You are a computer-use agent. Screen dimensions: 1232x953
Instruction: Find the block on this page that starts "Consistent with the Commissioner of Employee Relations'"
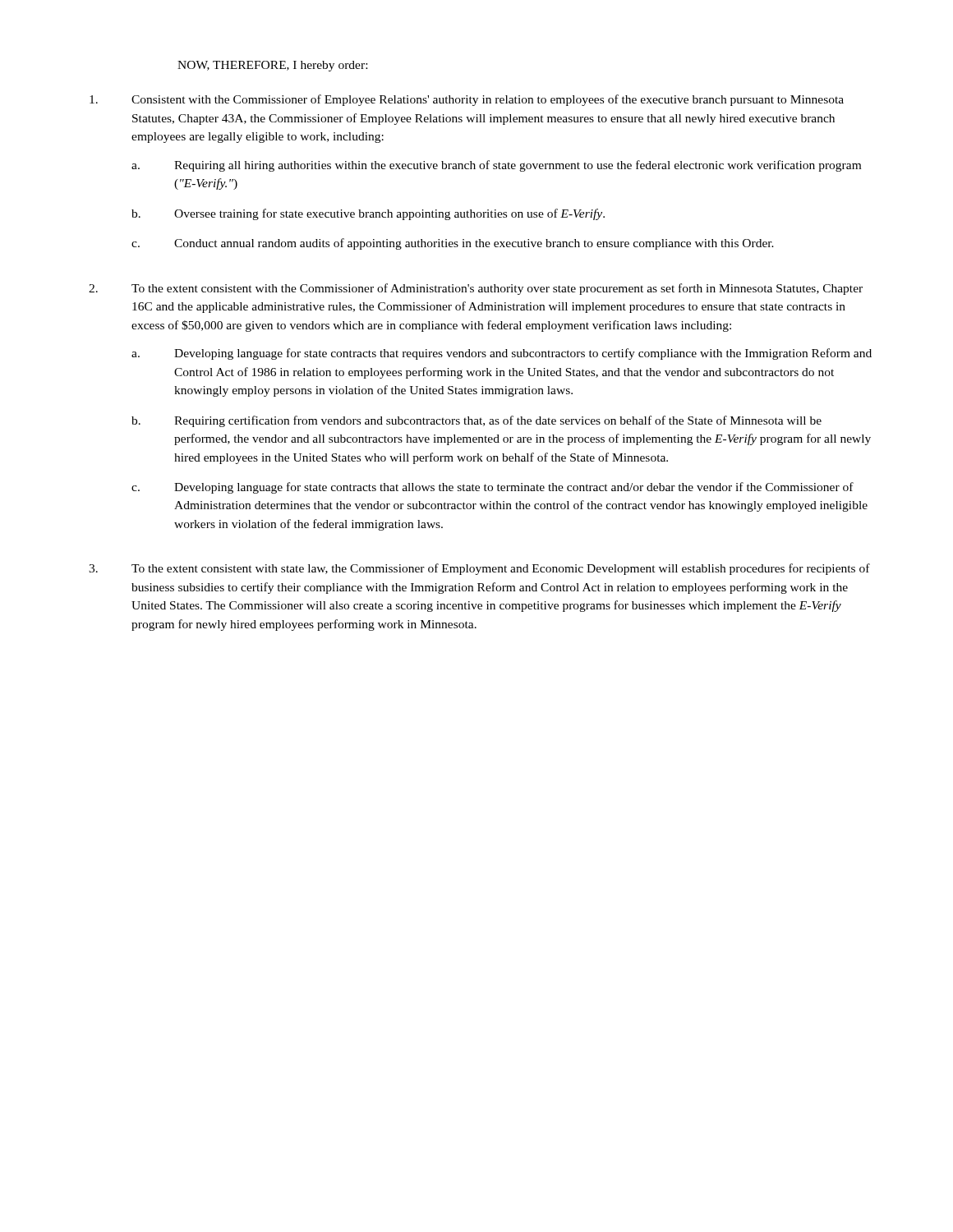tap(485, 177)
